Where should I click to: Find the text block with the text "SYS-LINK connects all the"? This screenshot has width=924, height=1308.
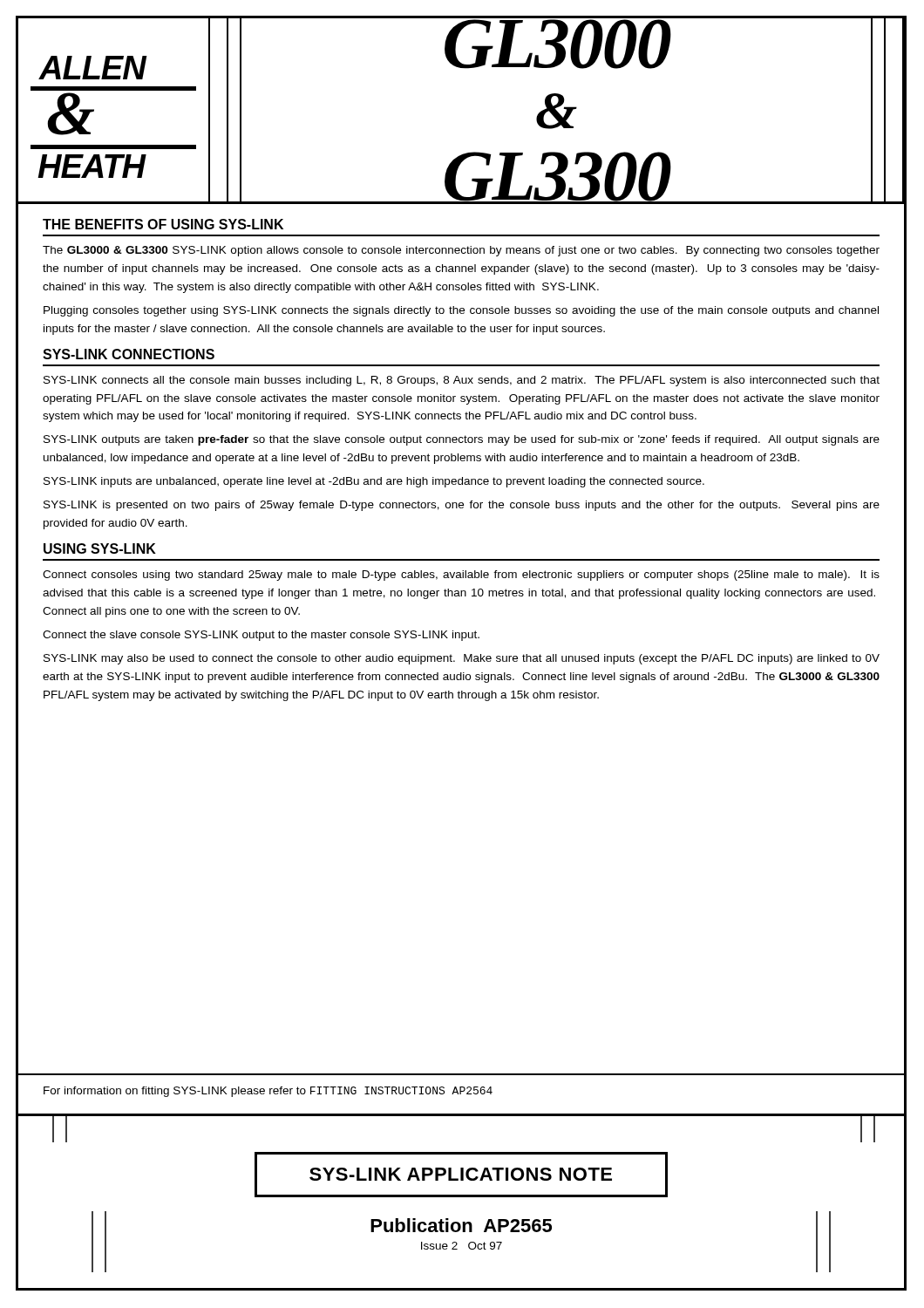tap(461, 452)
